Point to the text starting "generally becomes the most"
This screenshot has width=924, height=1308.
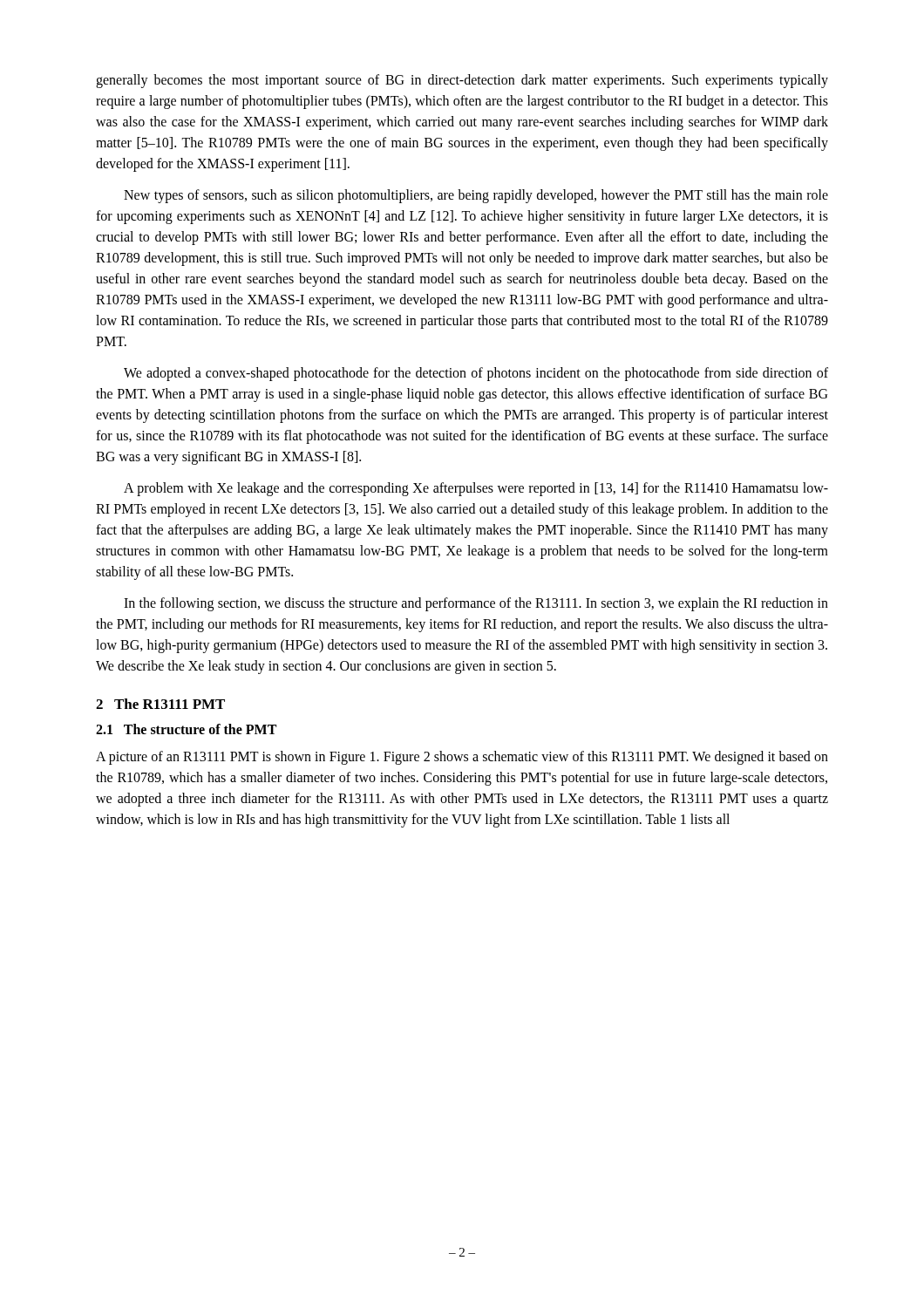click(462, 122)
